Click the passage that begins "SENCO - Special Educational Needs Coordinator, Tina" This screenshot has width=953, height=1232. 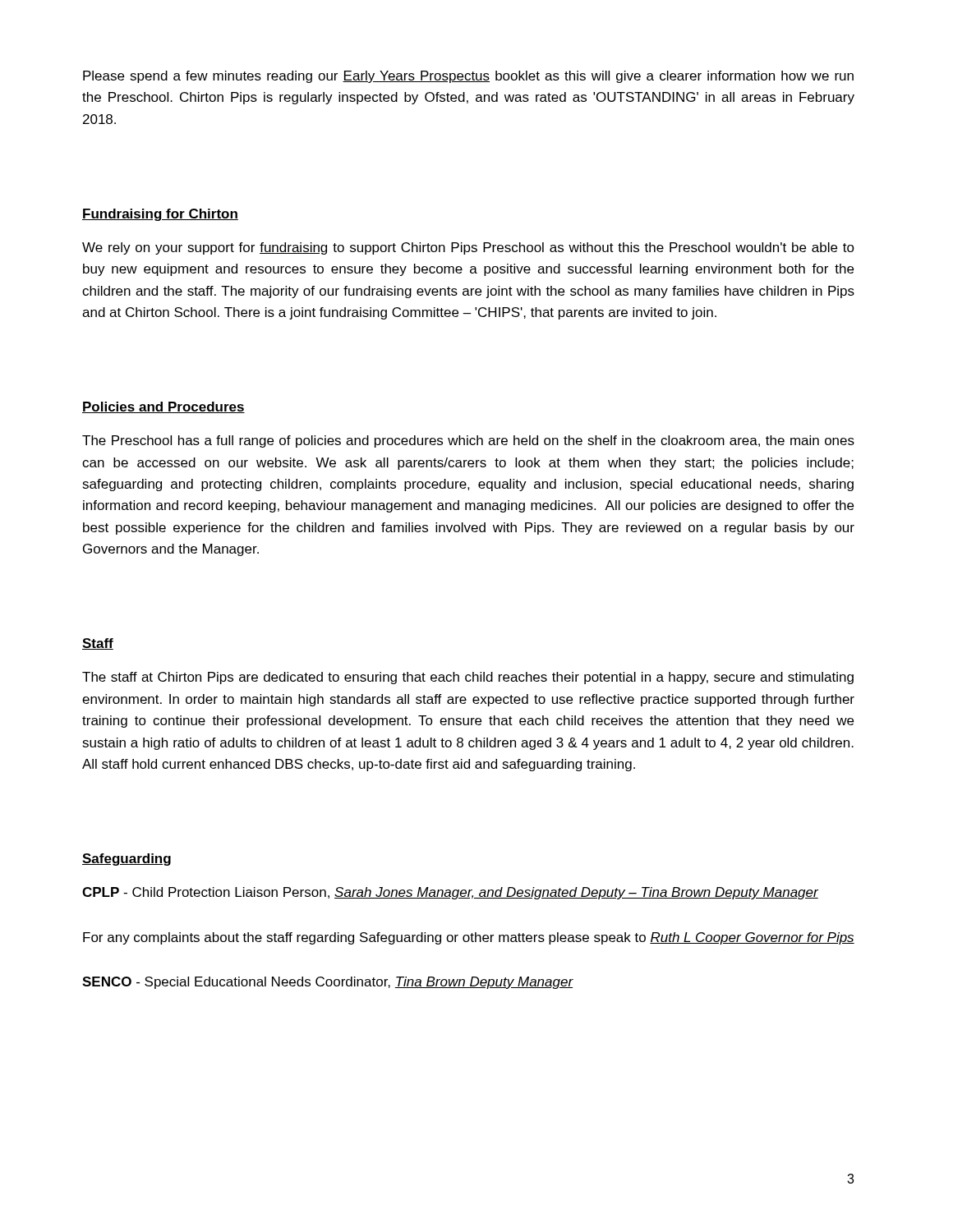pyautogui.click(x=327, y=982)
